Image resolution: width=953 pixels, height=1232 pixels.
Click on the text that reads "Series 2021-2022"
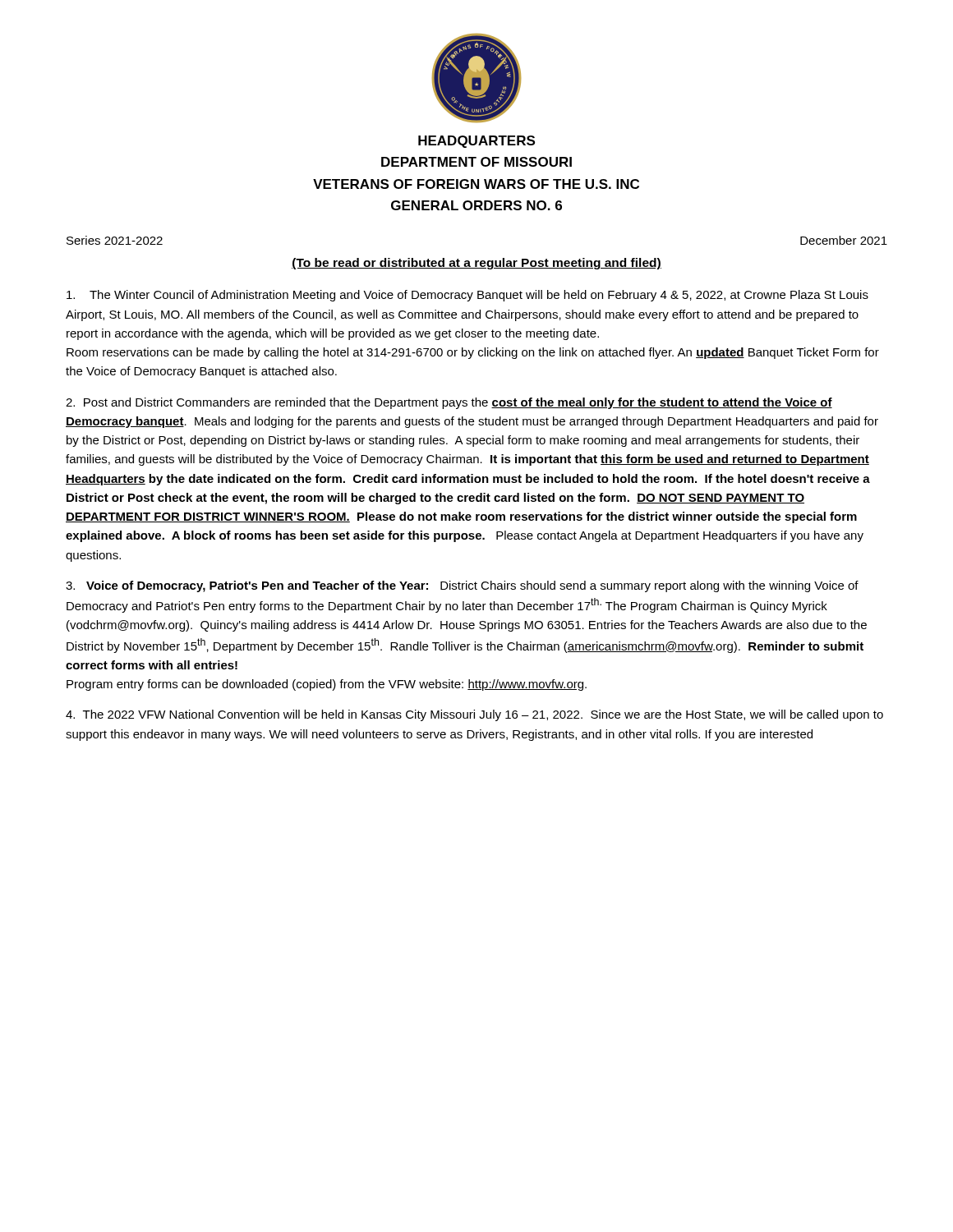(114, 241)
